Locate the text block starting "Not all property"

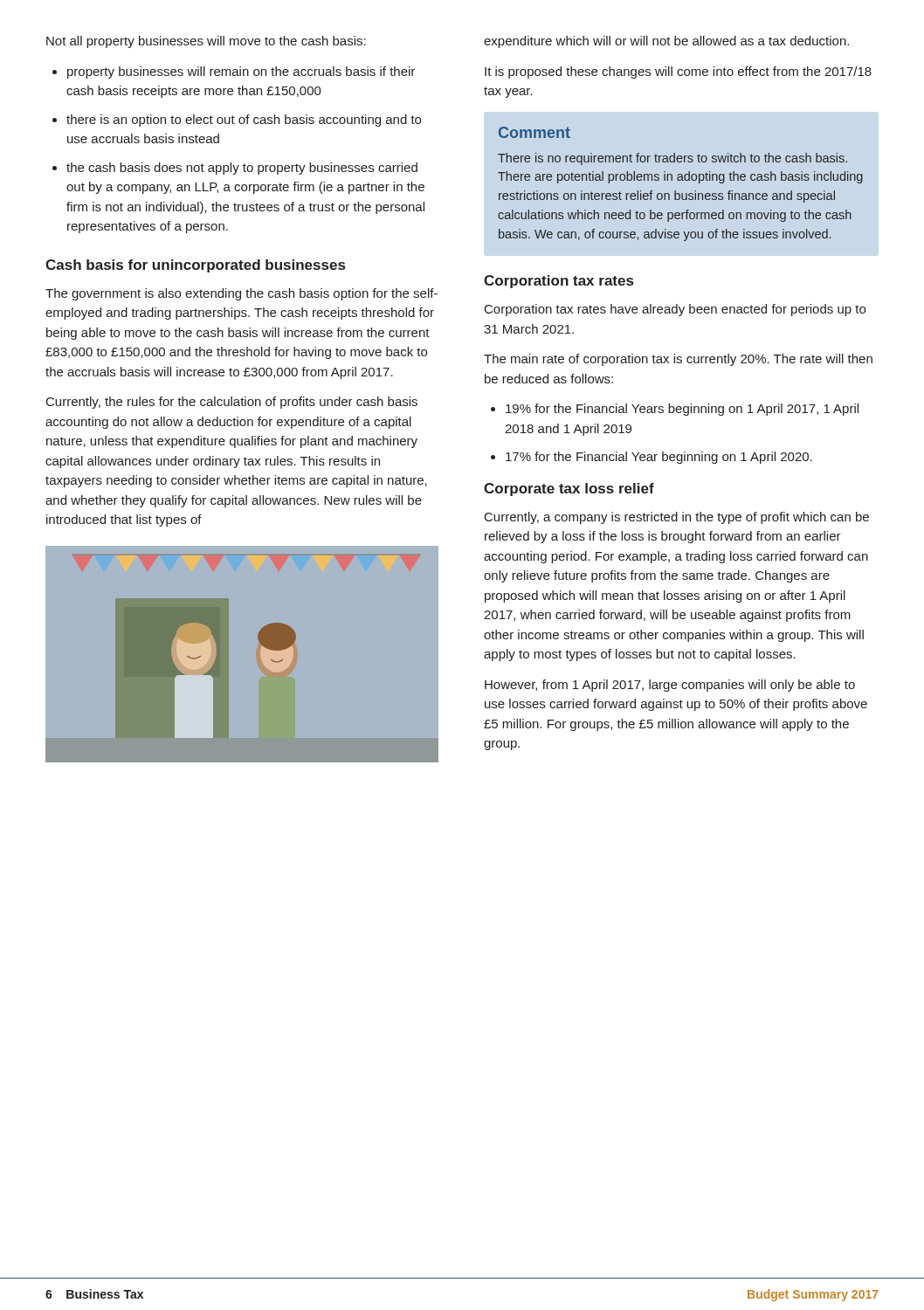(242, 41)
